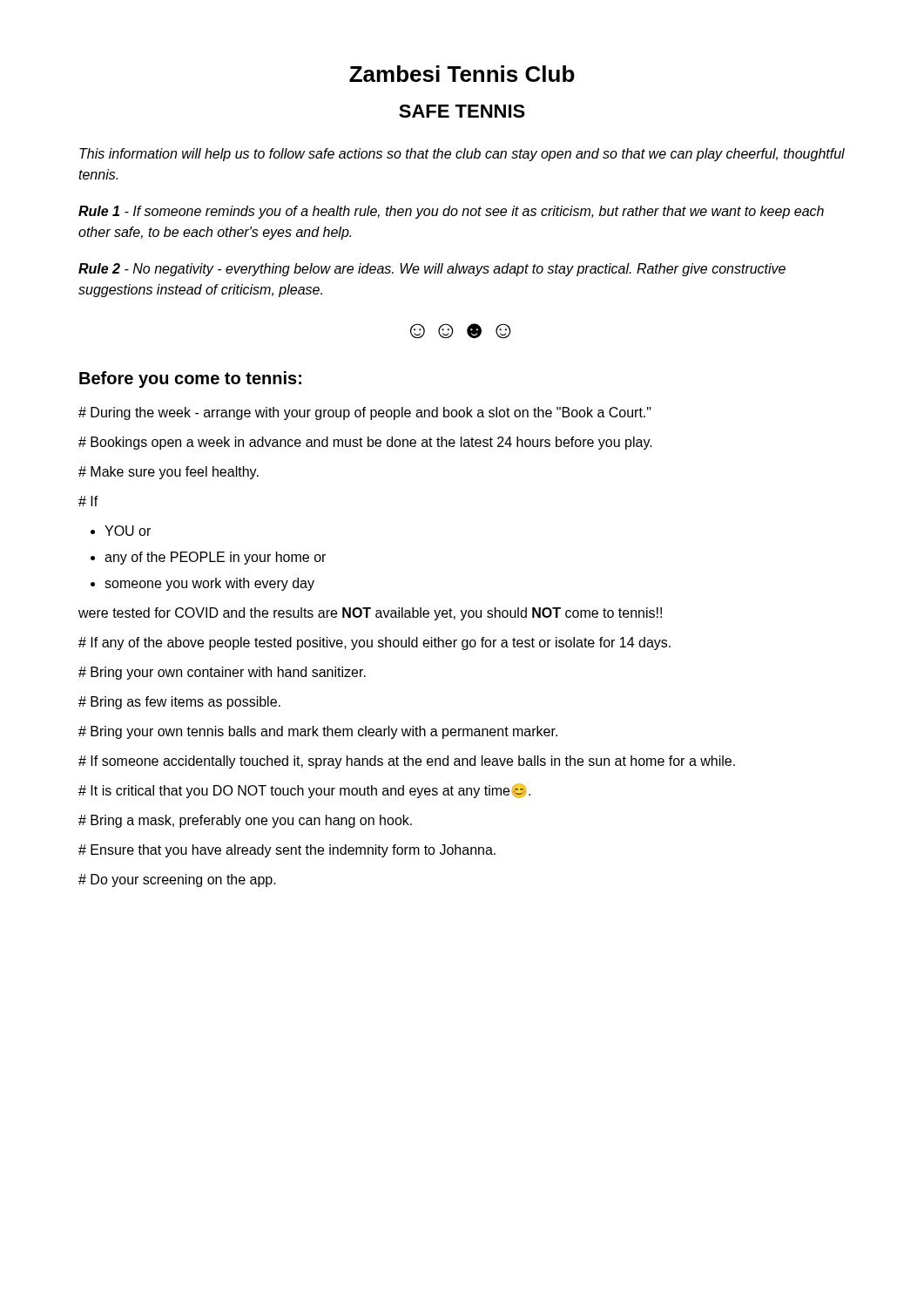Click the passage that begins "# If any of the above"

tap(375, 643)
